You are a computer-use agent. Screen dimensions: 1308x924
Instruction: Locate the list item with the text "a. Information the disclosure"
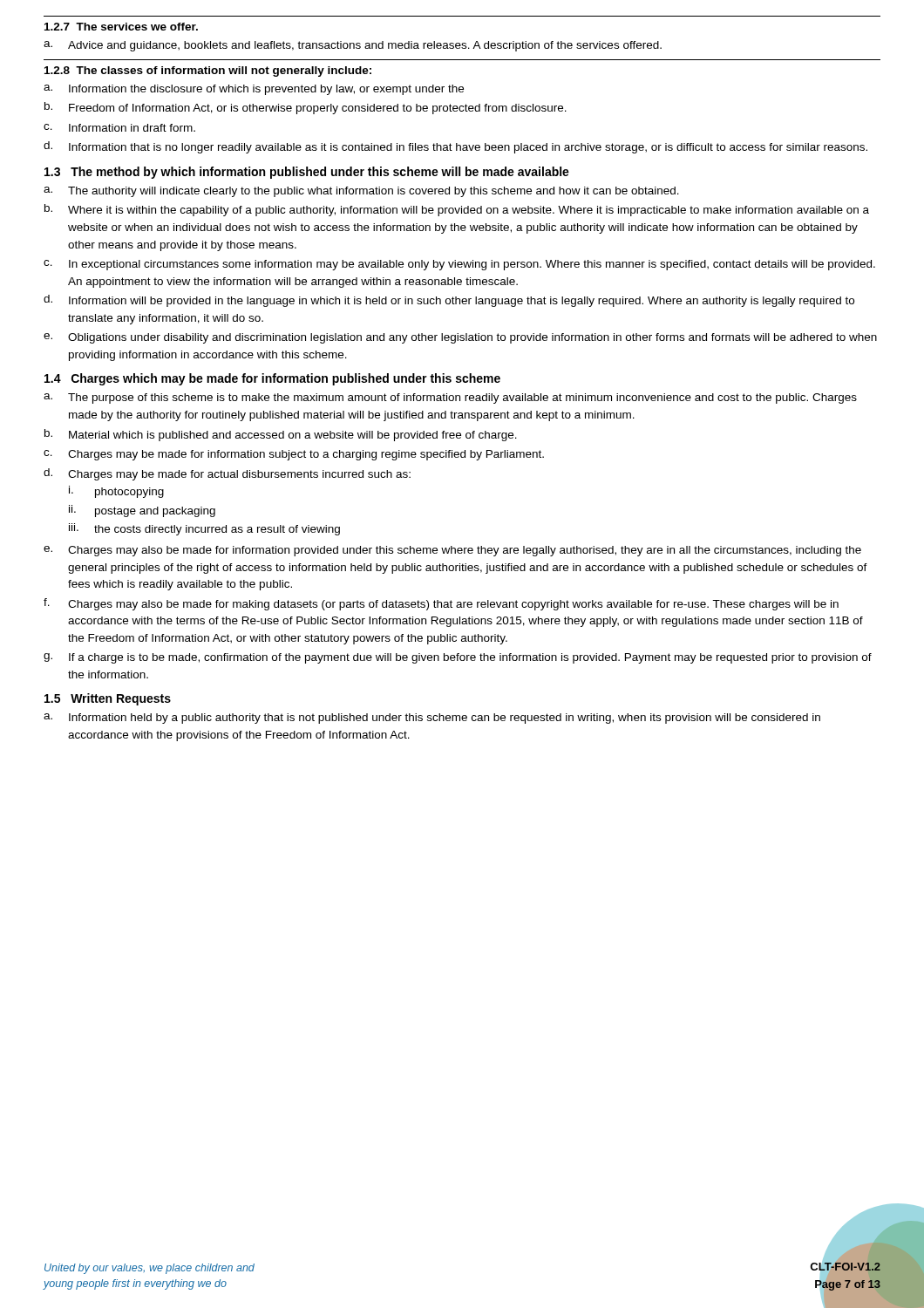[x=462, y=88]
